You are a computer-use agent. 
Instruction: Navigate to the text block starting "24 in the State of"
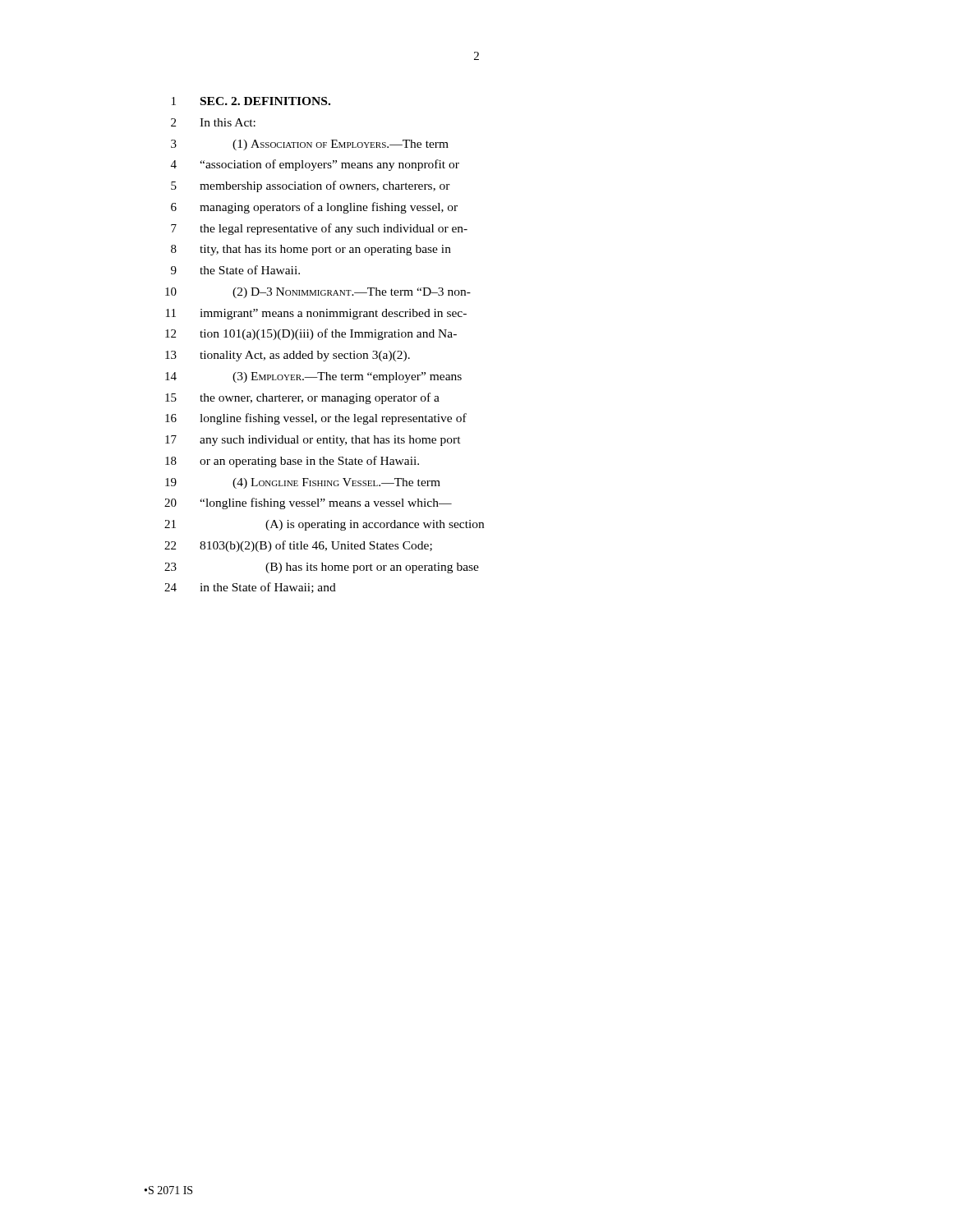click(x=250, y=588)
